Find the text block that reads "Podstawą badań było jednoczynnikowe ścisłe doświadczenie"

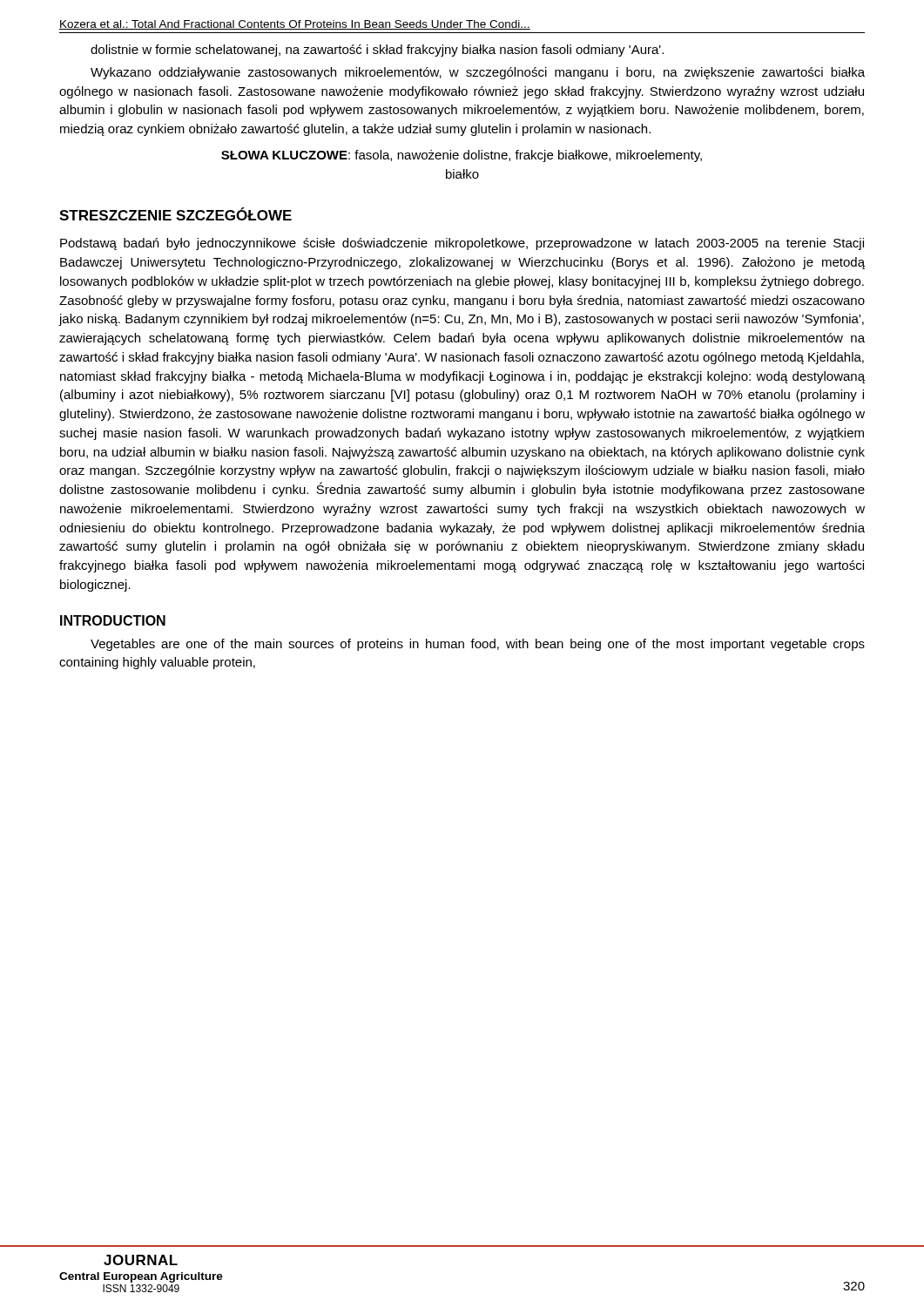tap(462, 413)
